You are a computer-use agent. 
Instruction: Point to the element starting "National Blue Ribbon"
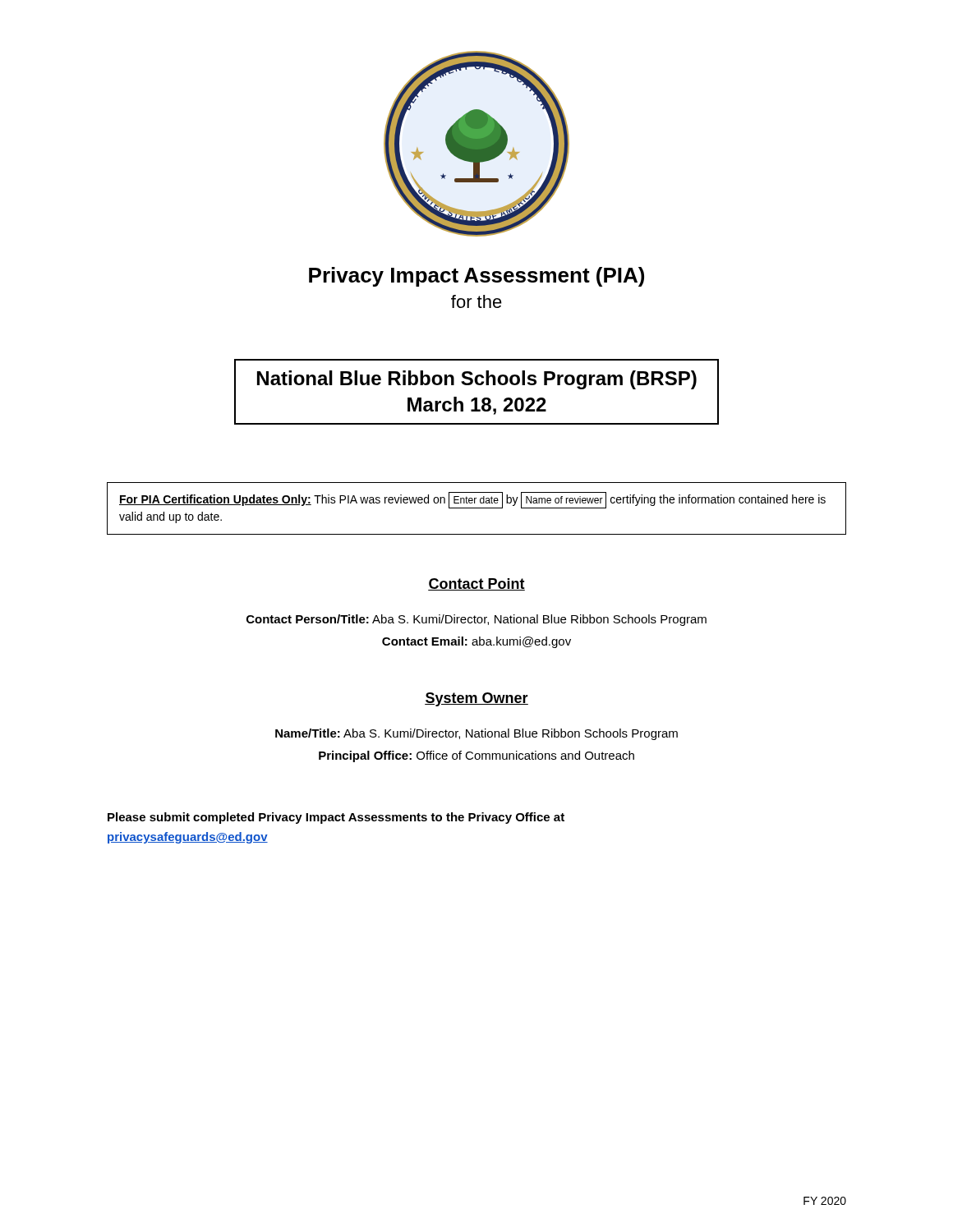(476, 392)
